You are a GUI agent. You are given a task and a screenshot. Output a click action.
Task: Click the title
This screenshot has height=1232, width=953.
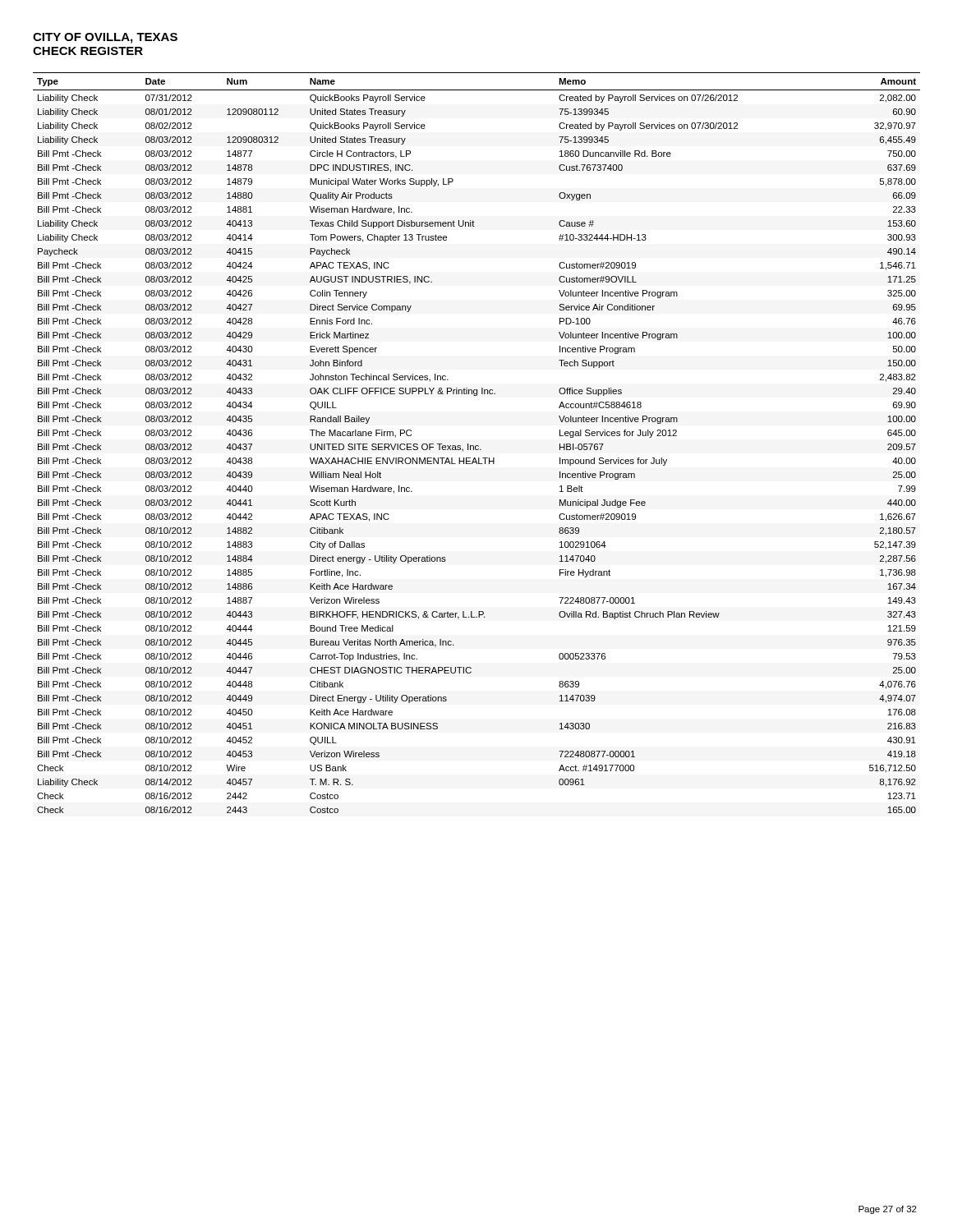coord(476,44)
